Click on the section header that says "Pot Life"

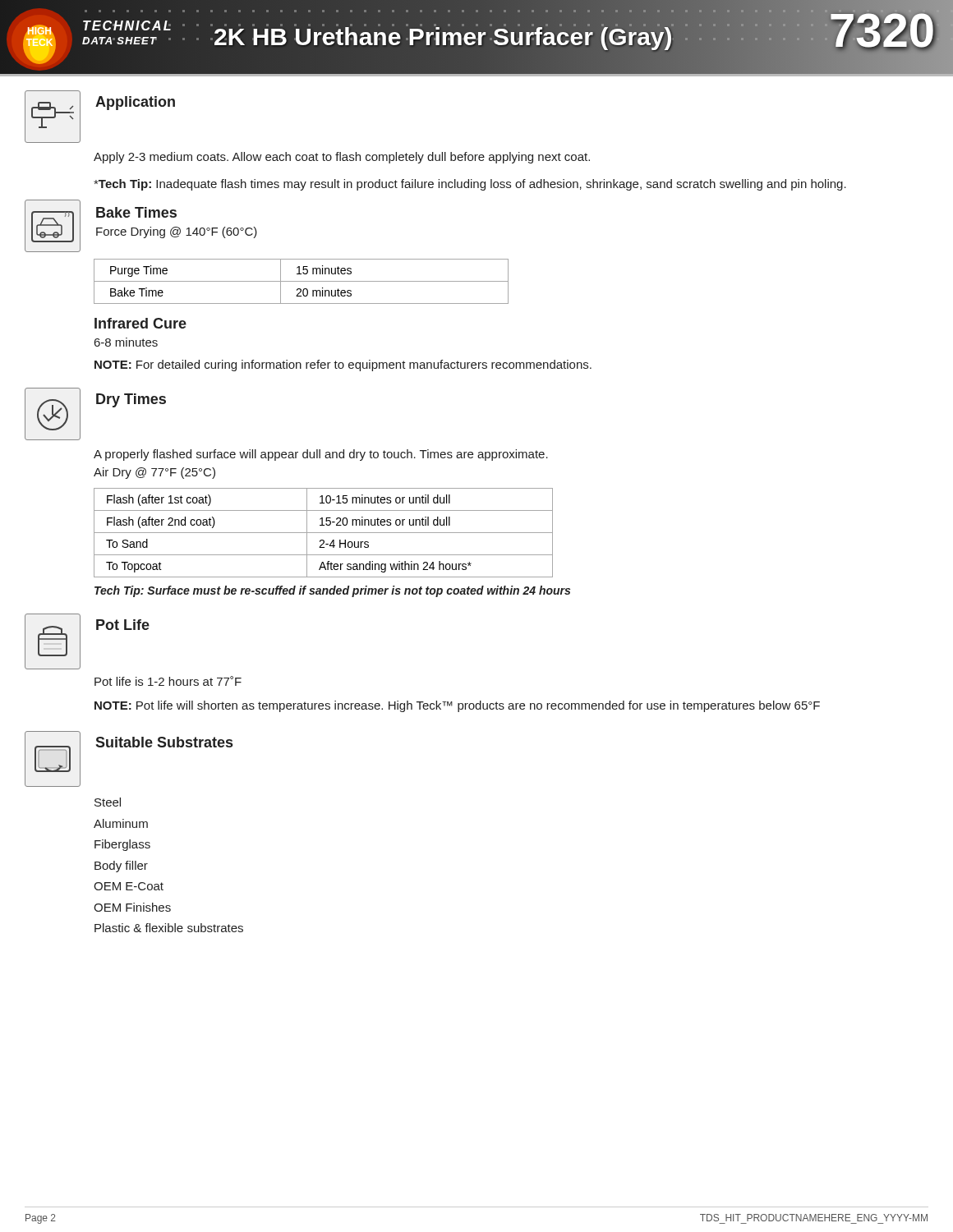[x=122, y=625]
